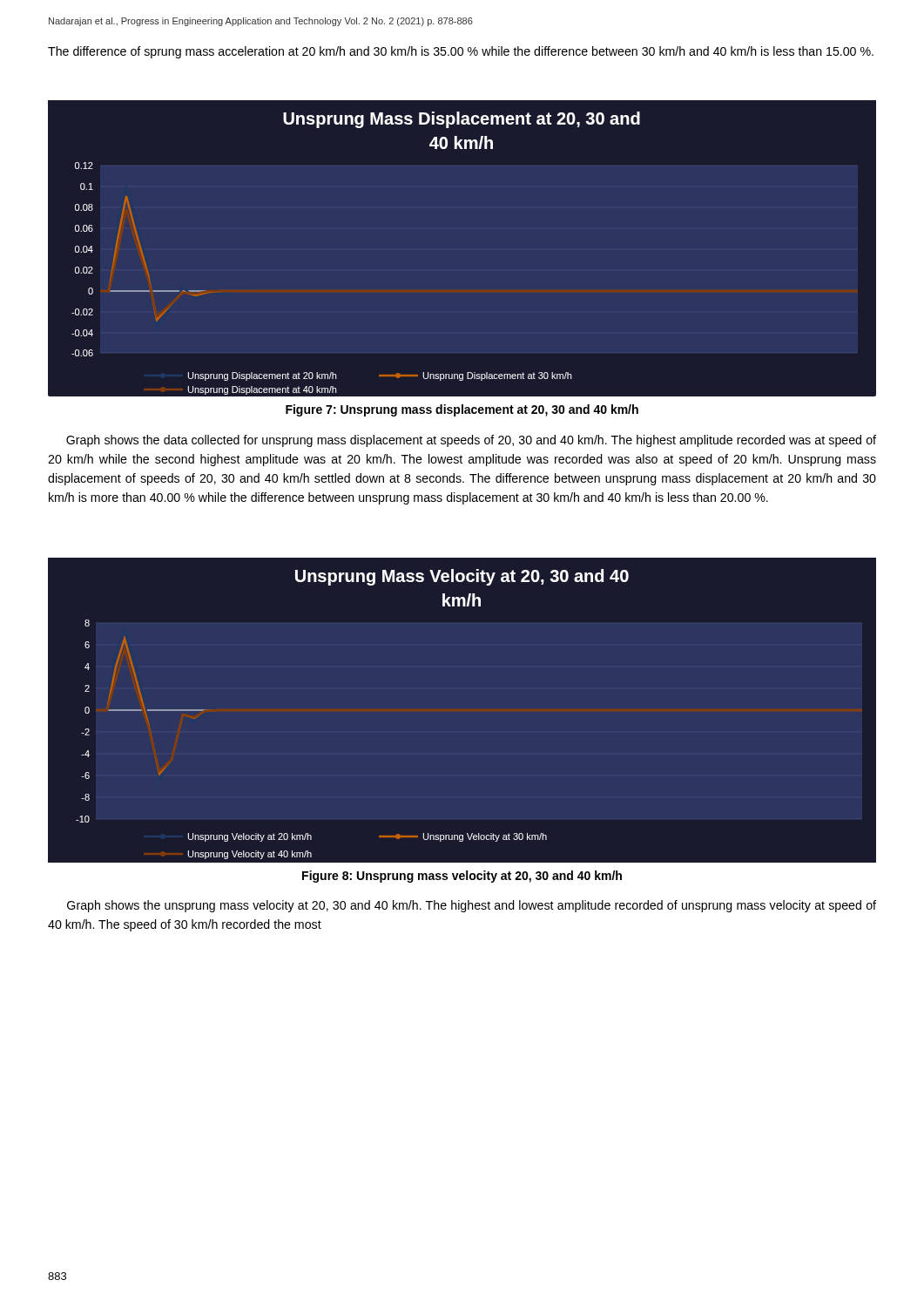
Task: Click on the text starting "Figure 8: Unsprung mass velocity at 20,"
Action: point(462,876)
